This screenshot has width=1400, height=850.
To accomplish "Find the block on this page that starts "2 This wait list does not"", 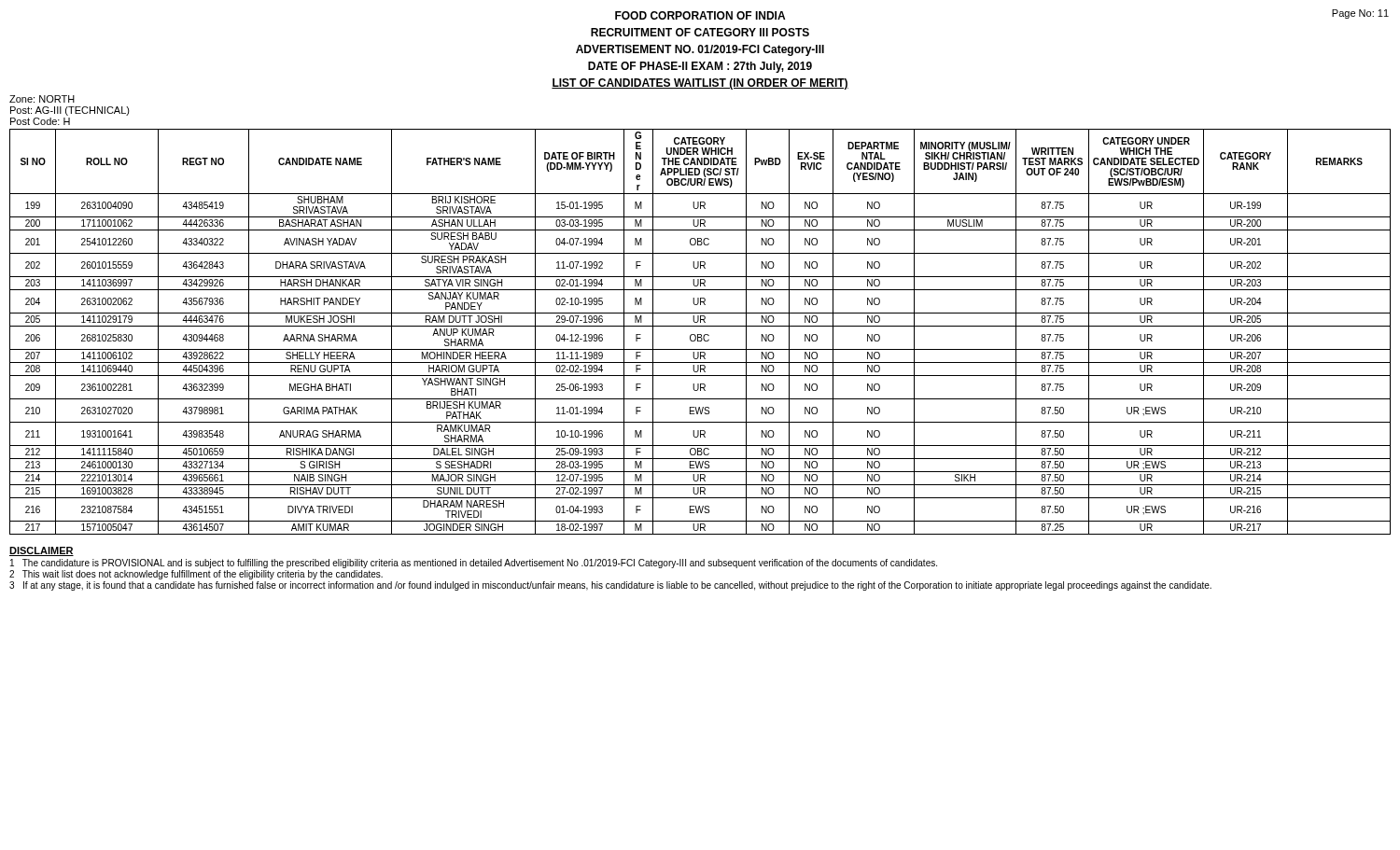I will [196, 574].
